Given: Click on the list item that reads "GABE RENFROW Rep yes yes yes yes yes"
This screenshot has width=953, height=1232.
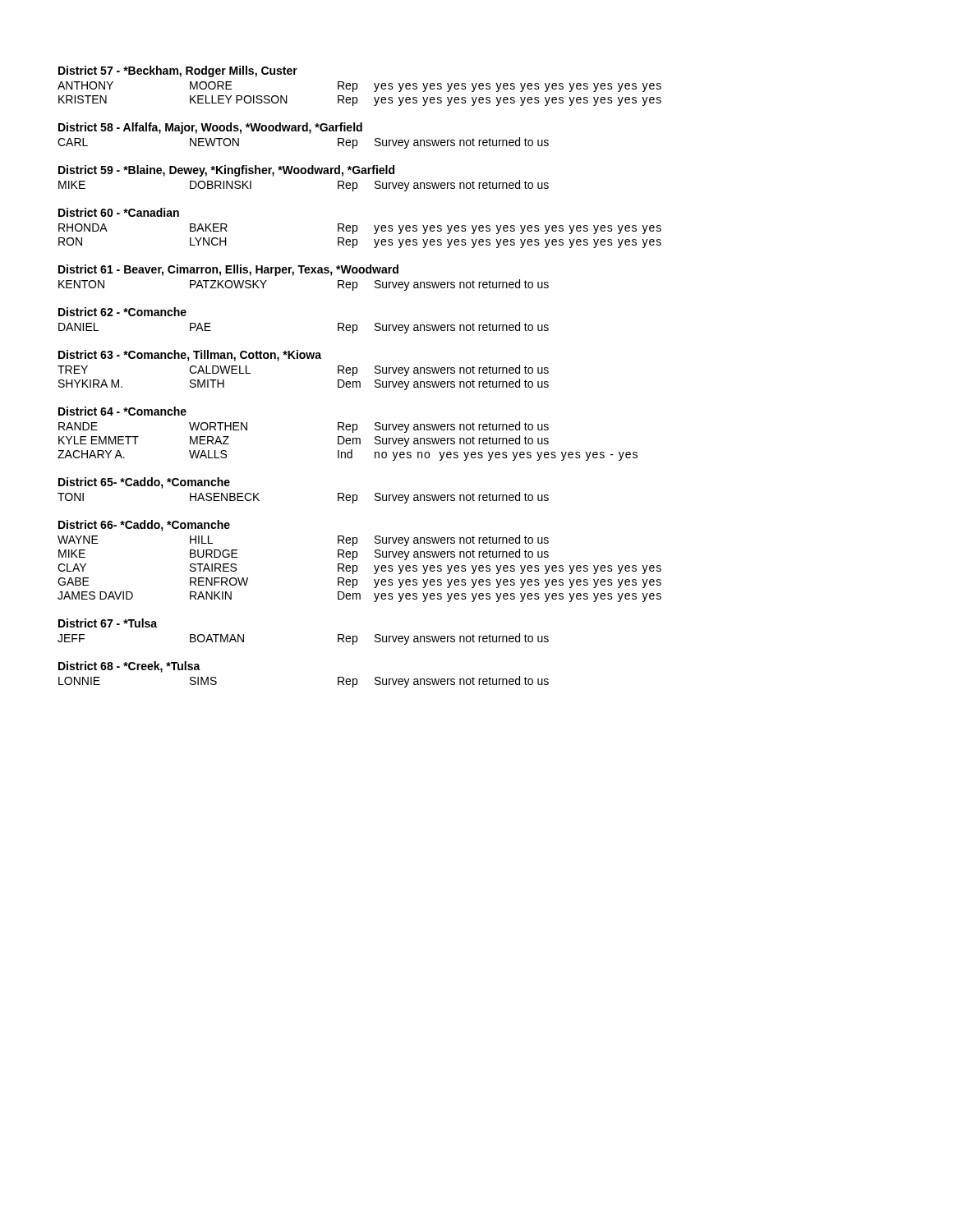Looking at the screenshot, I should [476, 582].
